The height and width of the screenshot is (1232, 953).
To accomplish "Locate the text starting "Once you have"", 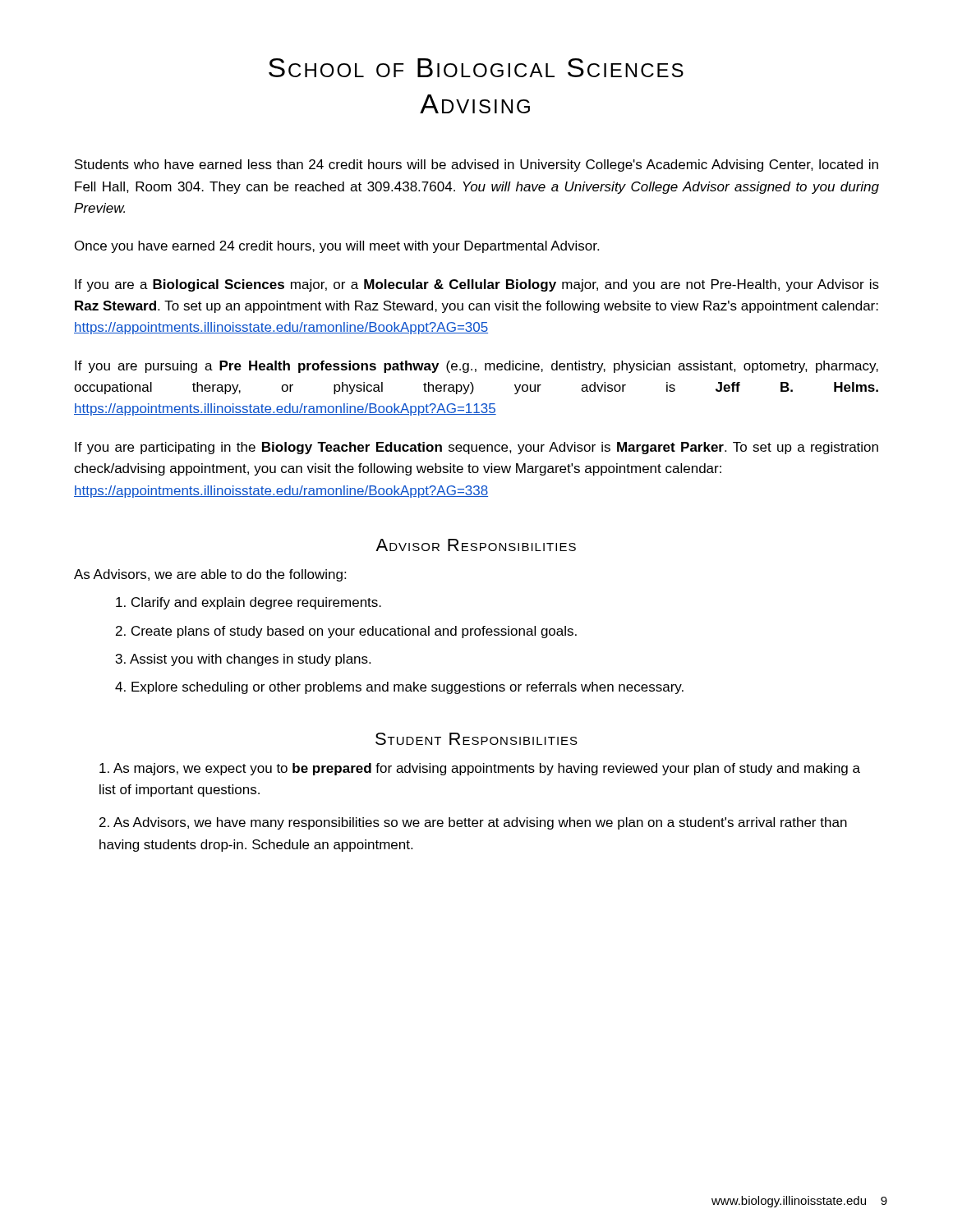I will point(337,246).
